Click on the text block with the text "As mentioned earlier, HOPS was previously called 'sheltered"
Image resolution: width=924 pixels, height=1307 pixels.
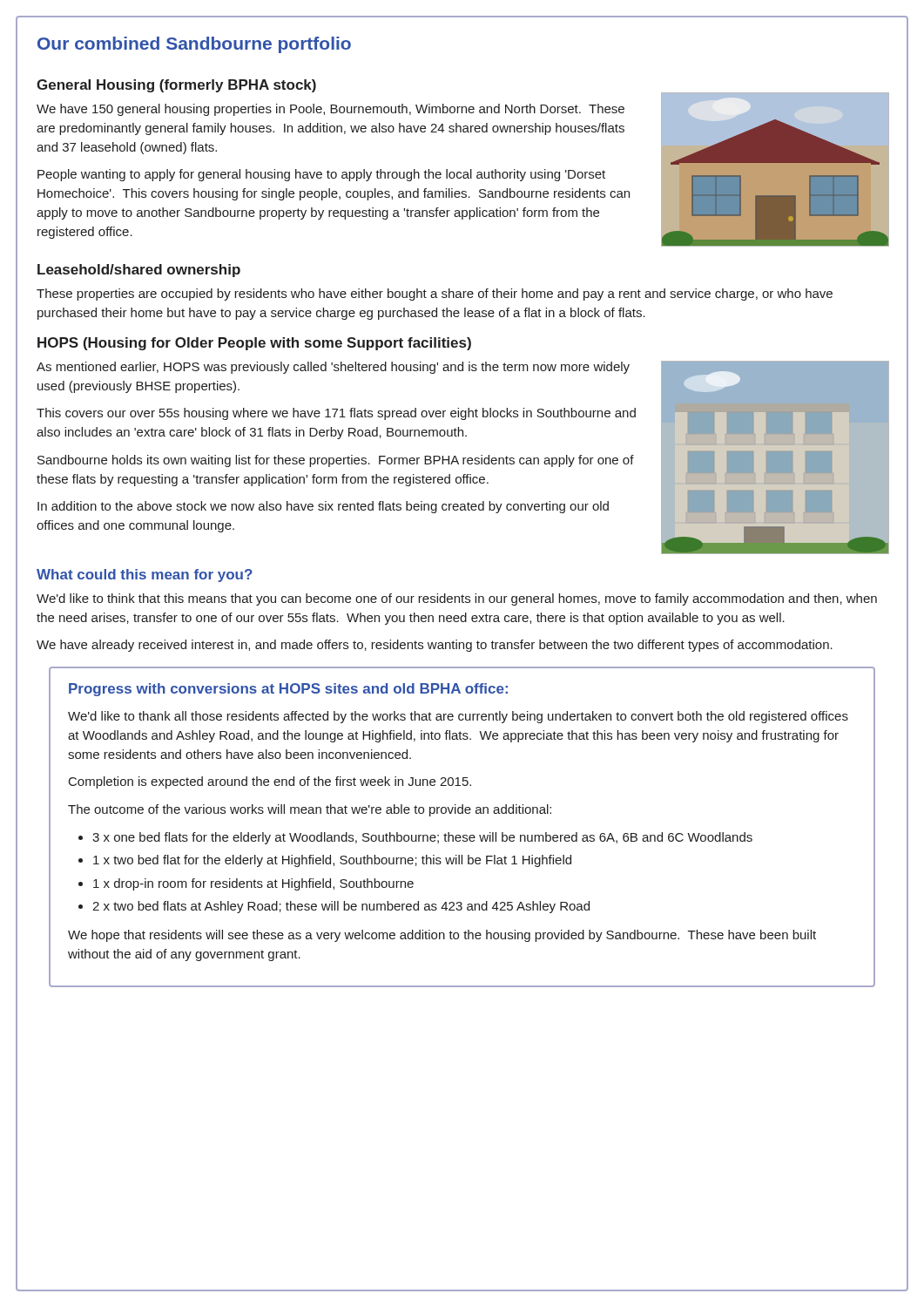click(333, 376)
